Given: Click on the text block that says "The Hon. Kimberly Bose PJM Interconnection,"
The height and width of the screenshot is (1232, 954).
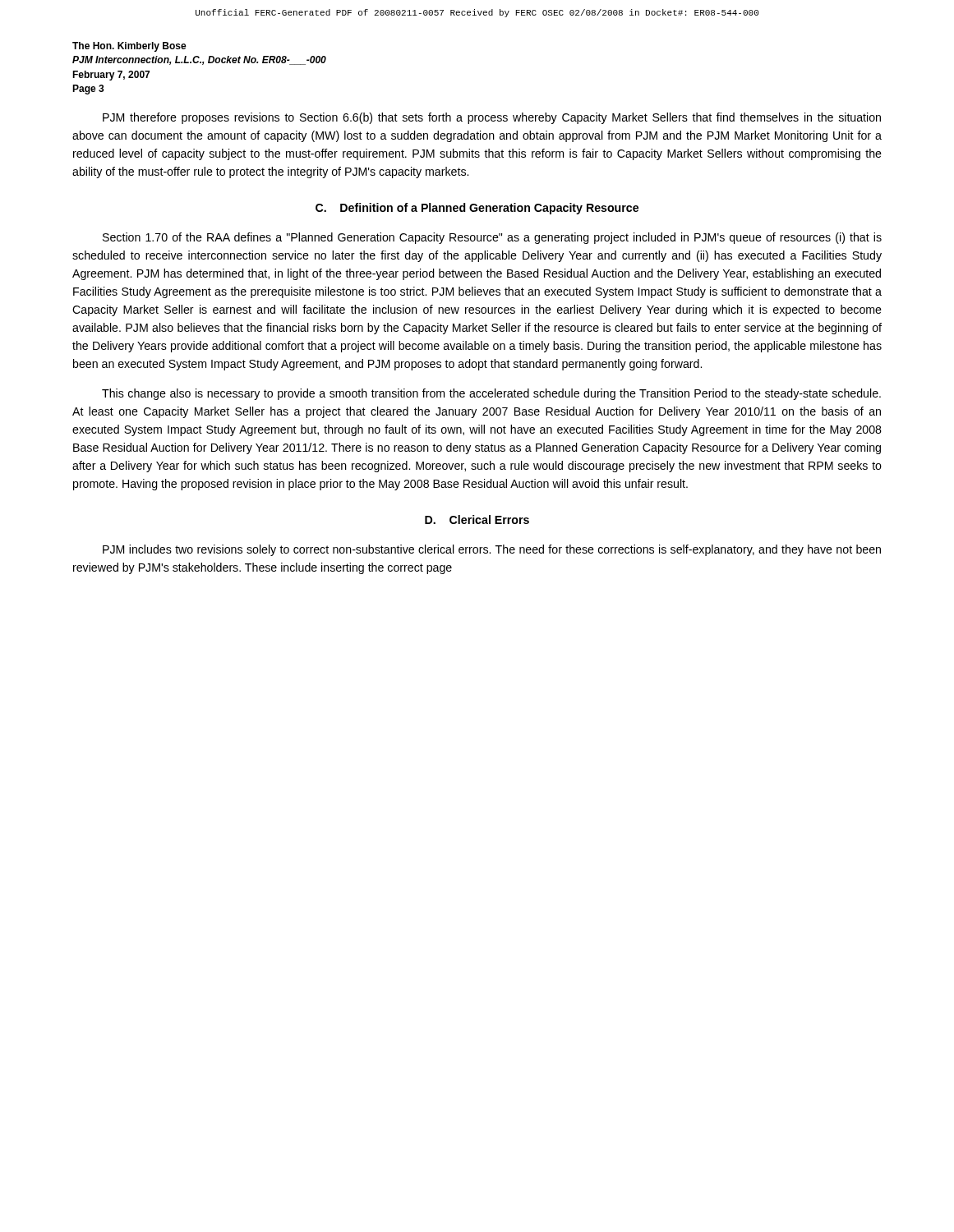Looking at the screenshot, I should pyautogui.click(x=199, y=68).
